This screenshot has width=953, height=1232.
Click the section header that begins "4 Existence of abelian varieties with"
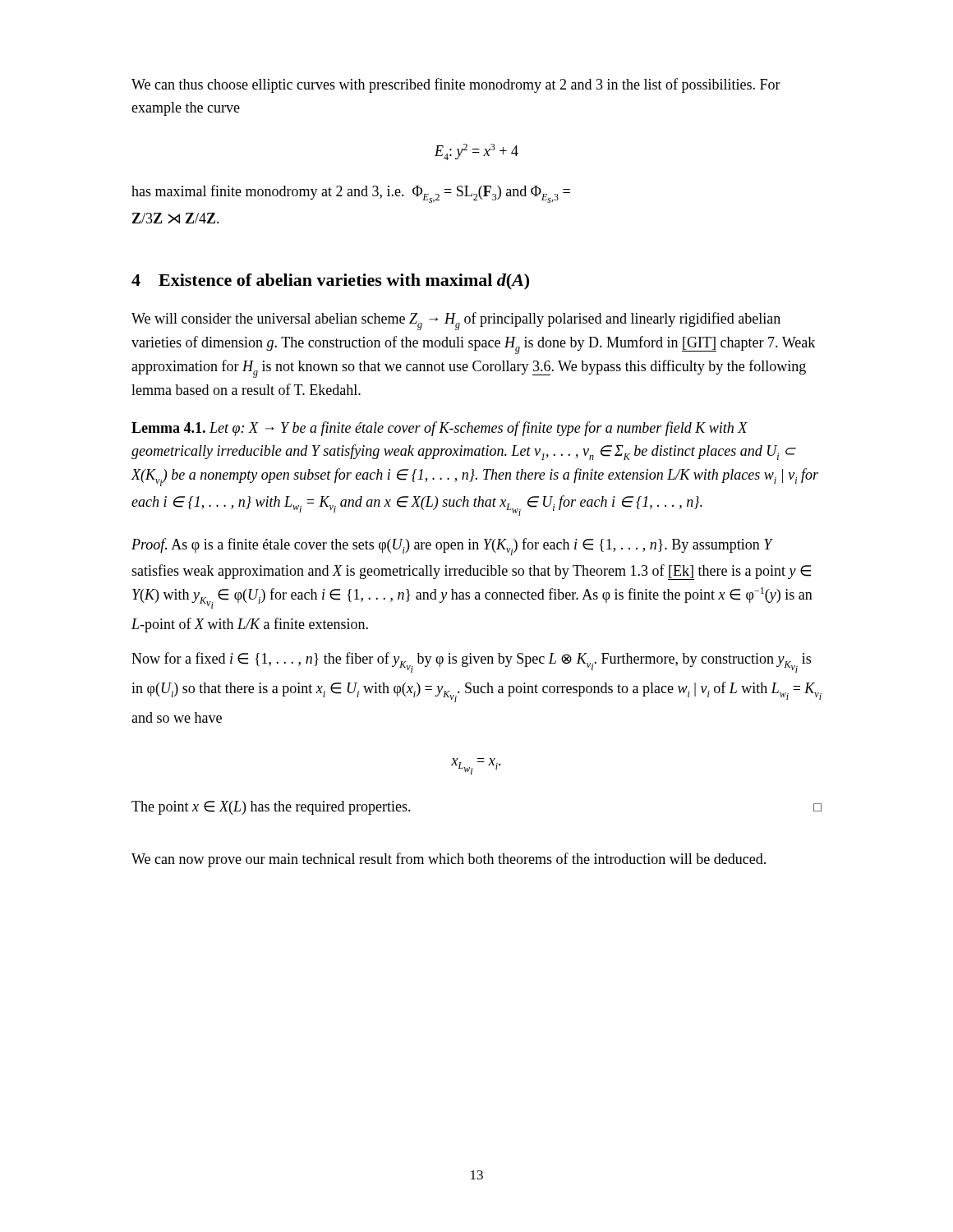331,280
